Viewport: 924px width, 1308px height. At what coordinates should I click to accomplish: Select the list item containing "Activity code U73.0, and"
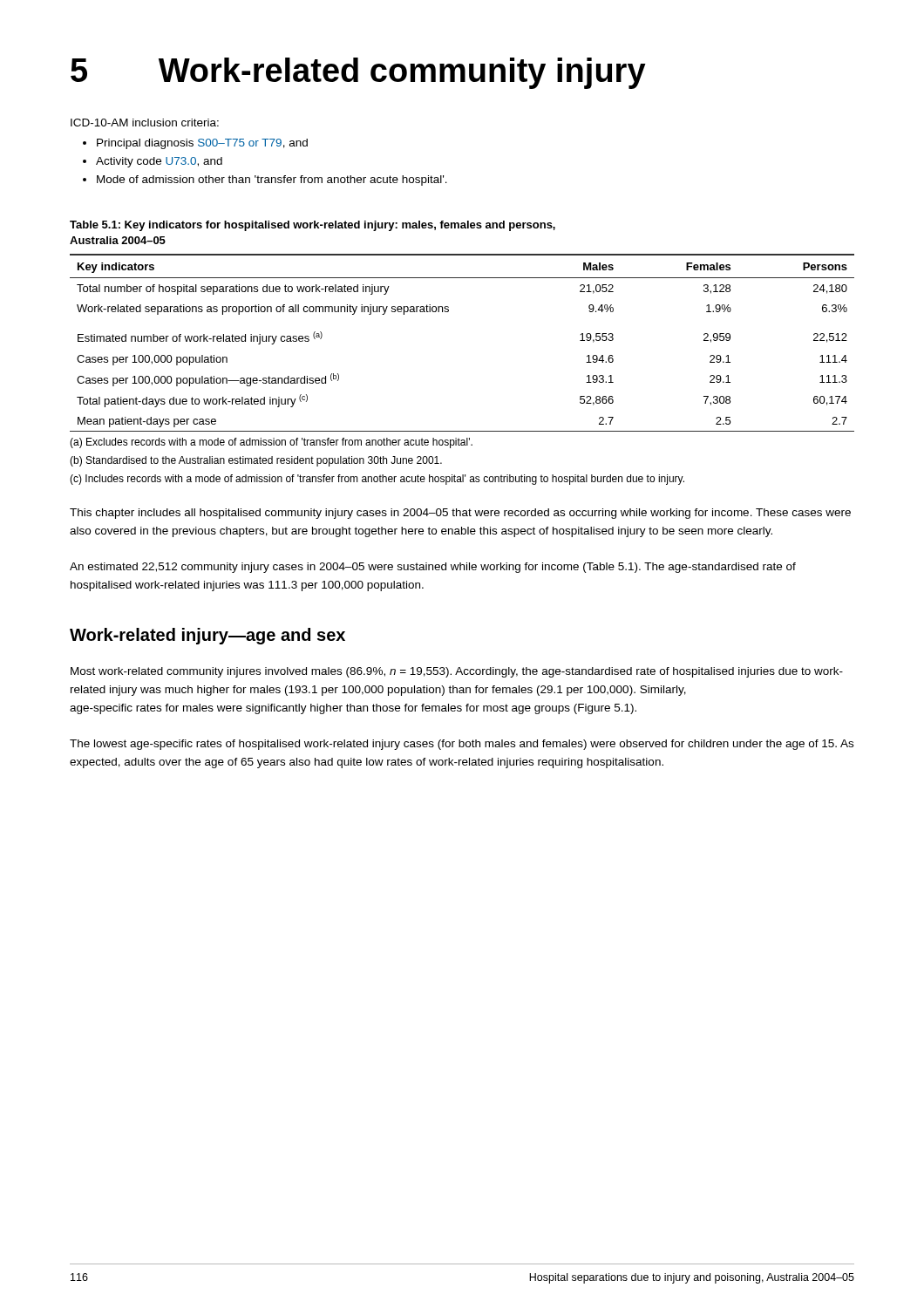pyautogui.click(x=159, y=161)
